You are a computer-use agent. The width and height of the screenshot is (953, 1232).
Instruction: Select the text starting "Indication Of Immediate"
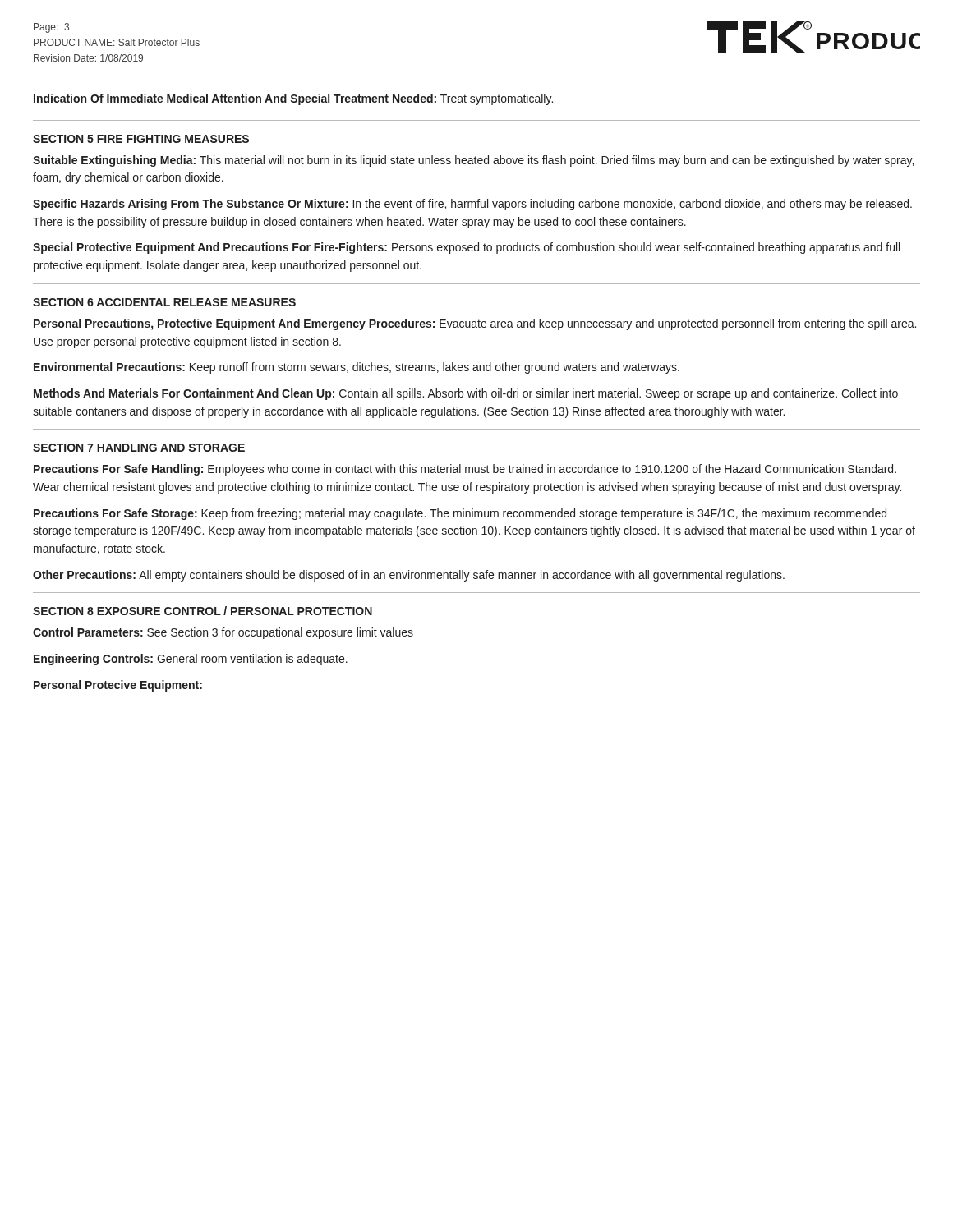click(293, 99)
